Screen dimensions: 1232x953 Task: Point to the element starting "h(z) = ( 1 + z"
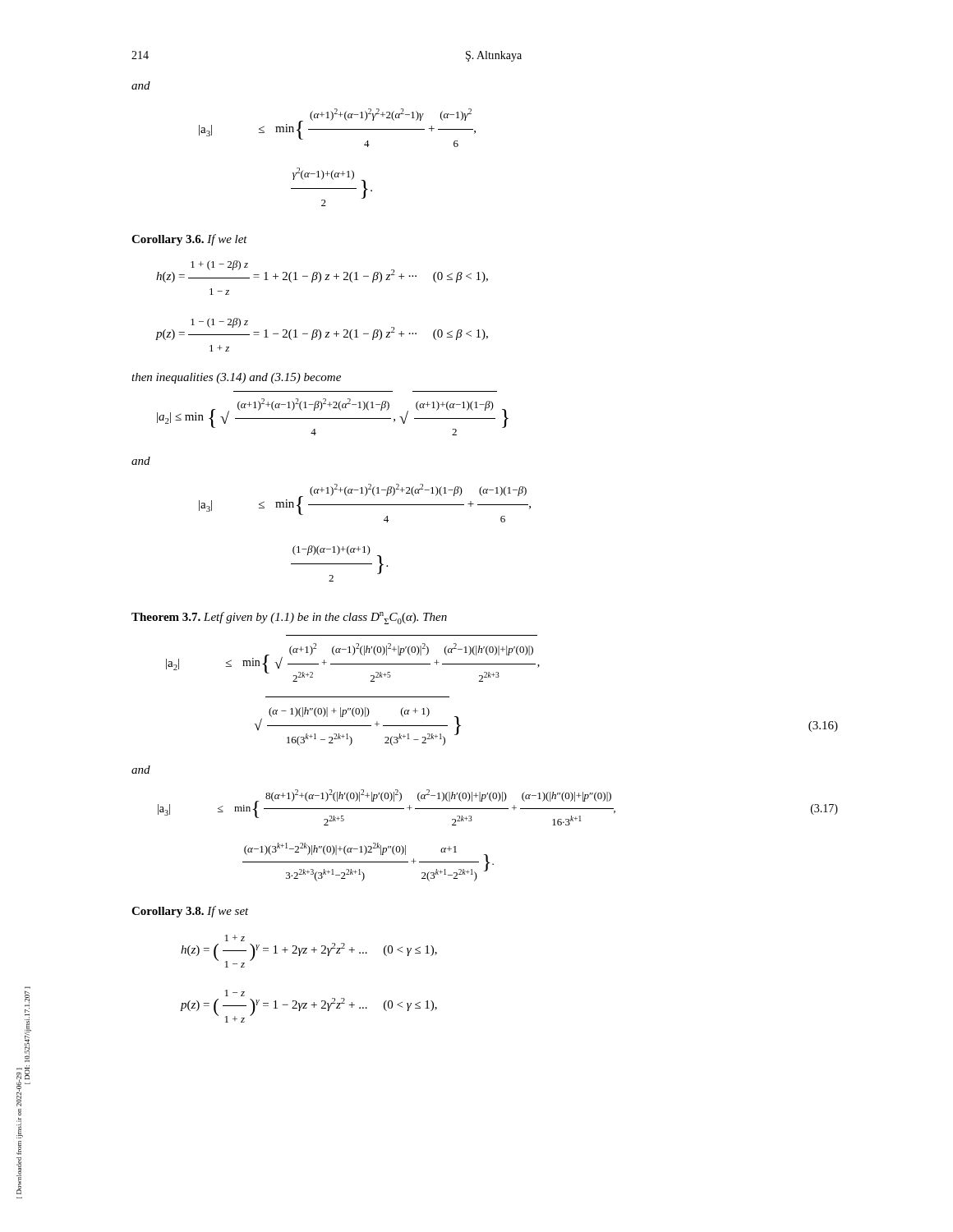(x=309, y=951)
